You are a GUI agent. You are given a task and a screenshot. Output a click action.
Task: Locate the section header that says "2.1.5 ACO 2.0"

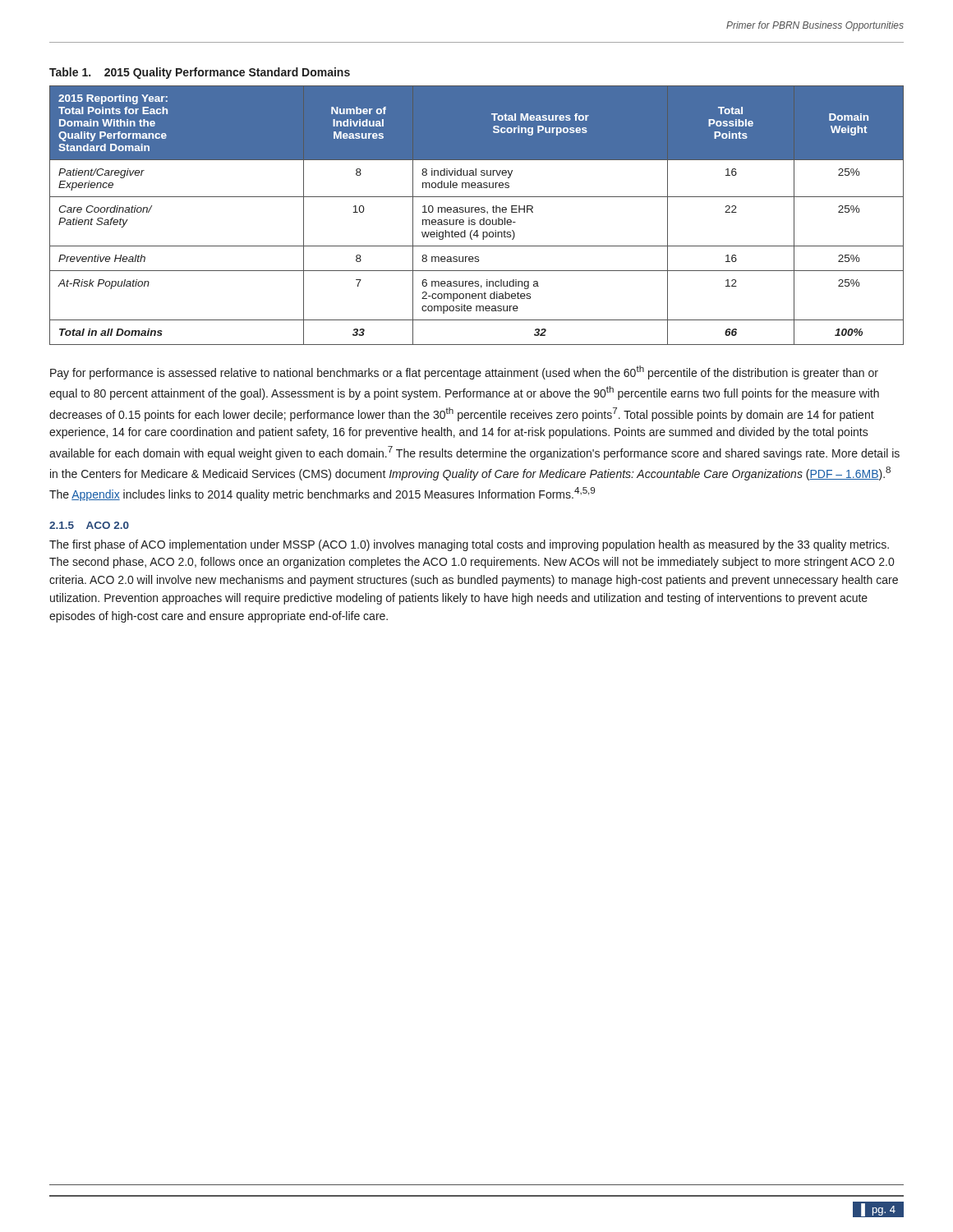click(89, 525)
